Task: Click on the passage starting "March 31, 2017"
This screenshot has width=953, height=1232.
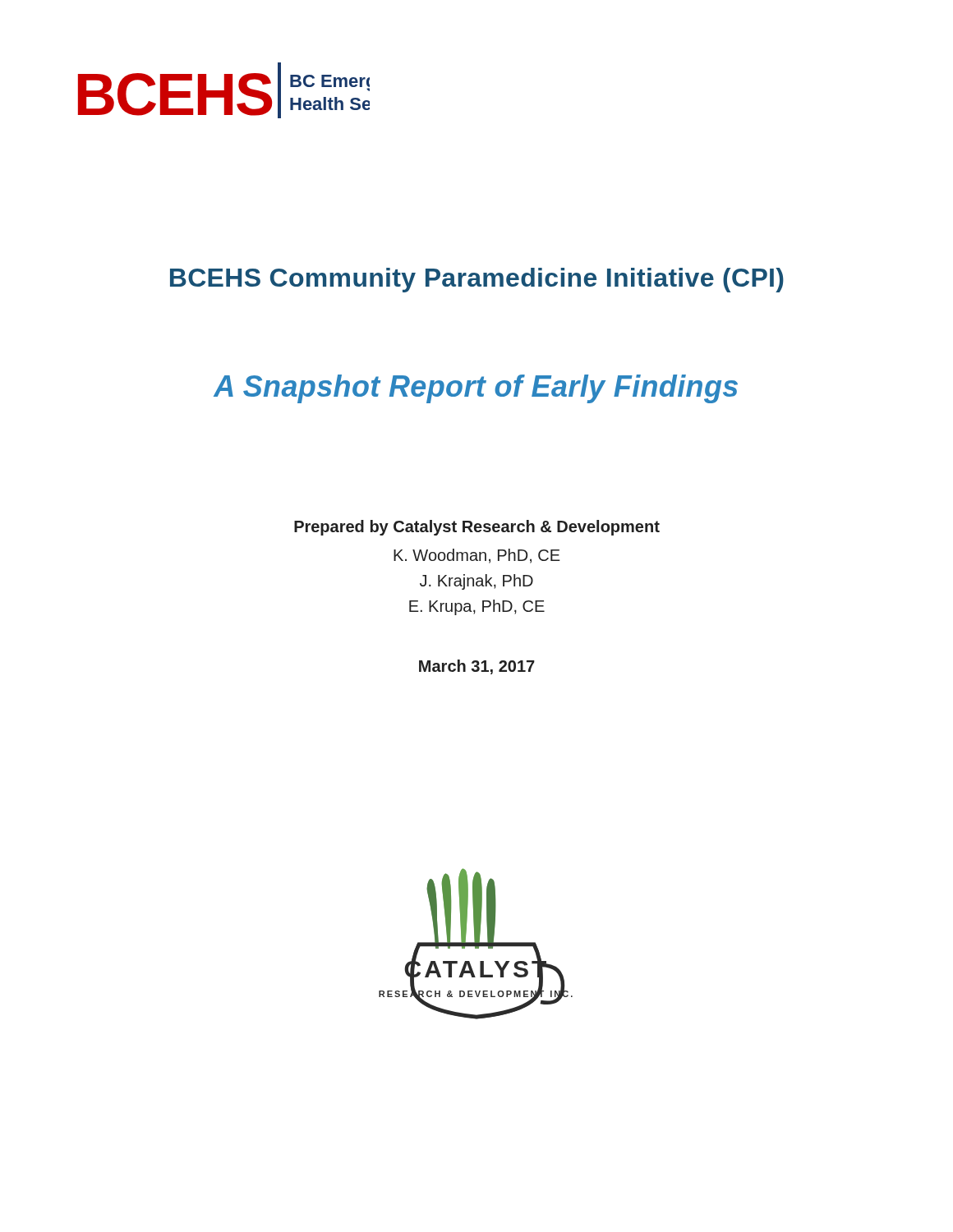Action: click(476, 666)
